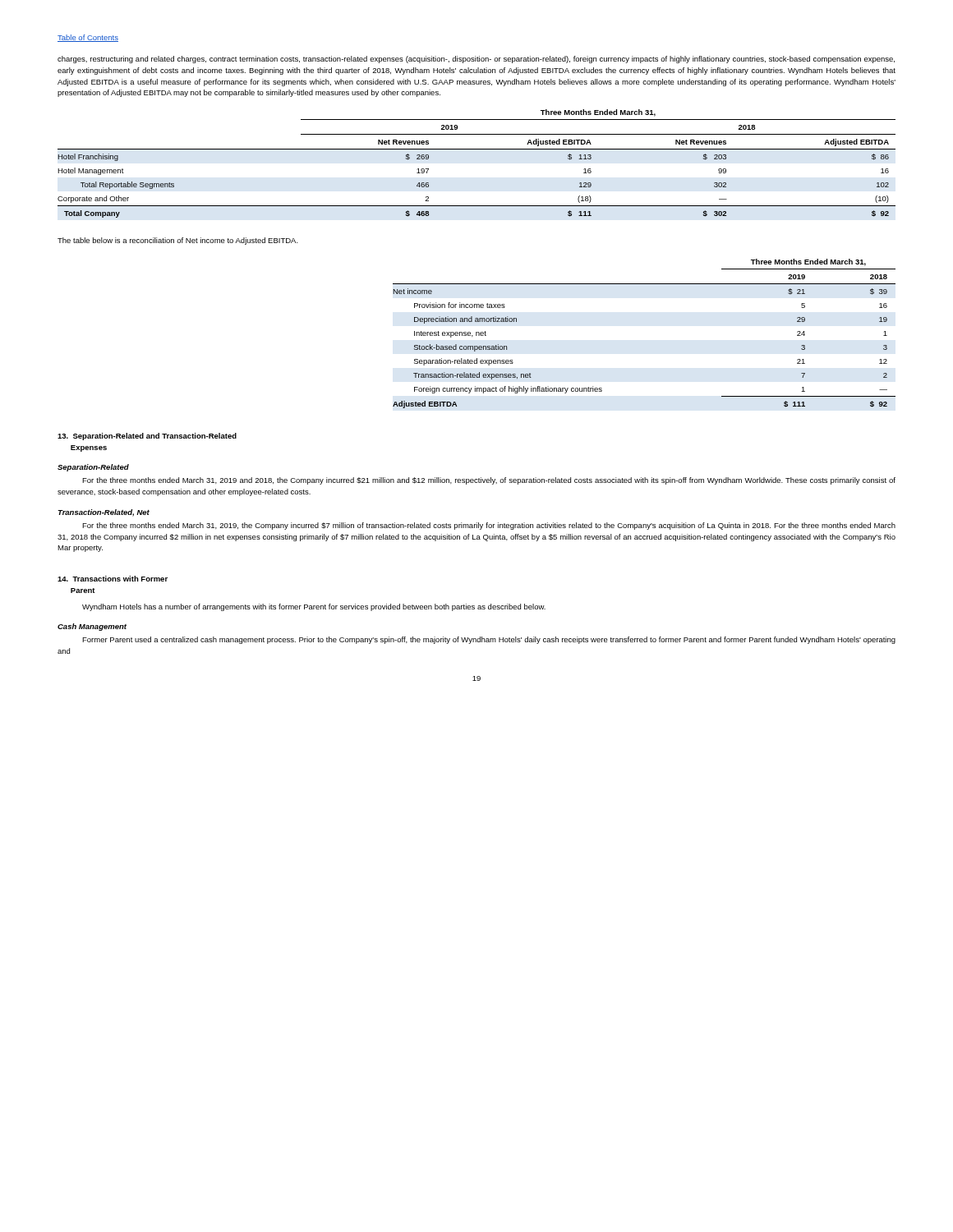Locate the section header with the text "13. Separation-Related and Transaction-Related Expenses"
This screenshot has width=953, height=1232.
click(x=147, y=437)
